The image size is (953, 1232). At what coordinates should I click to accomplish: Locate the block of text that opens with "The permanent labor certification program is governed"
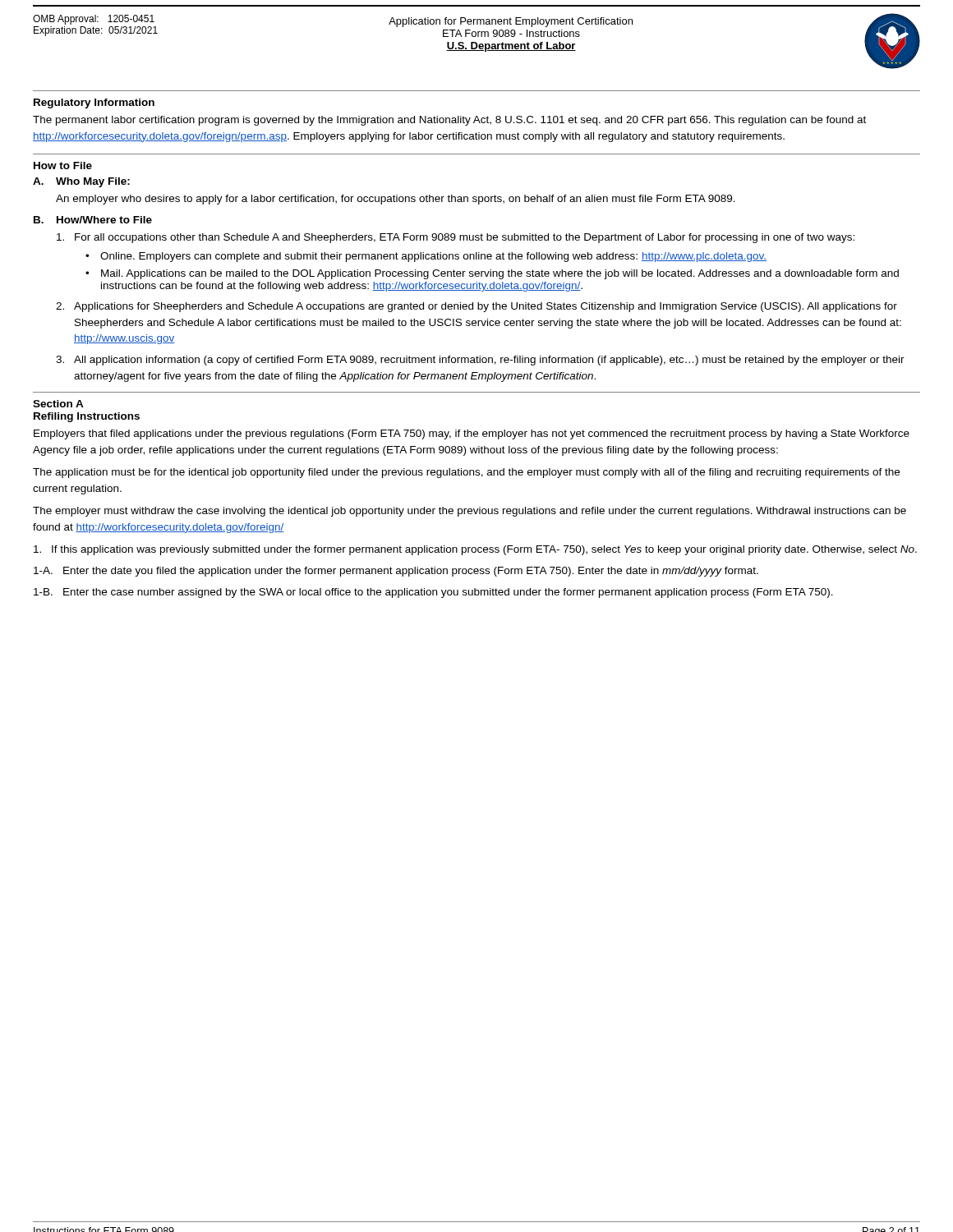(x=450, y=128)
